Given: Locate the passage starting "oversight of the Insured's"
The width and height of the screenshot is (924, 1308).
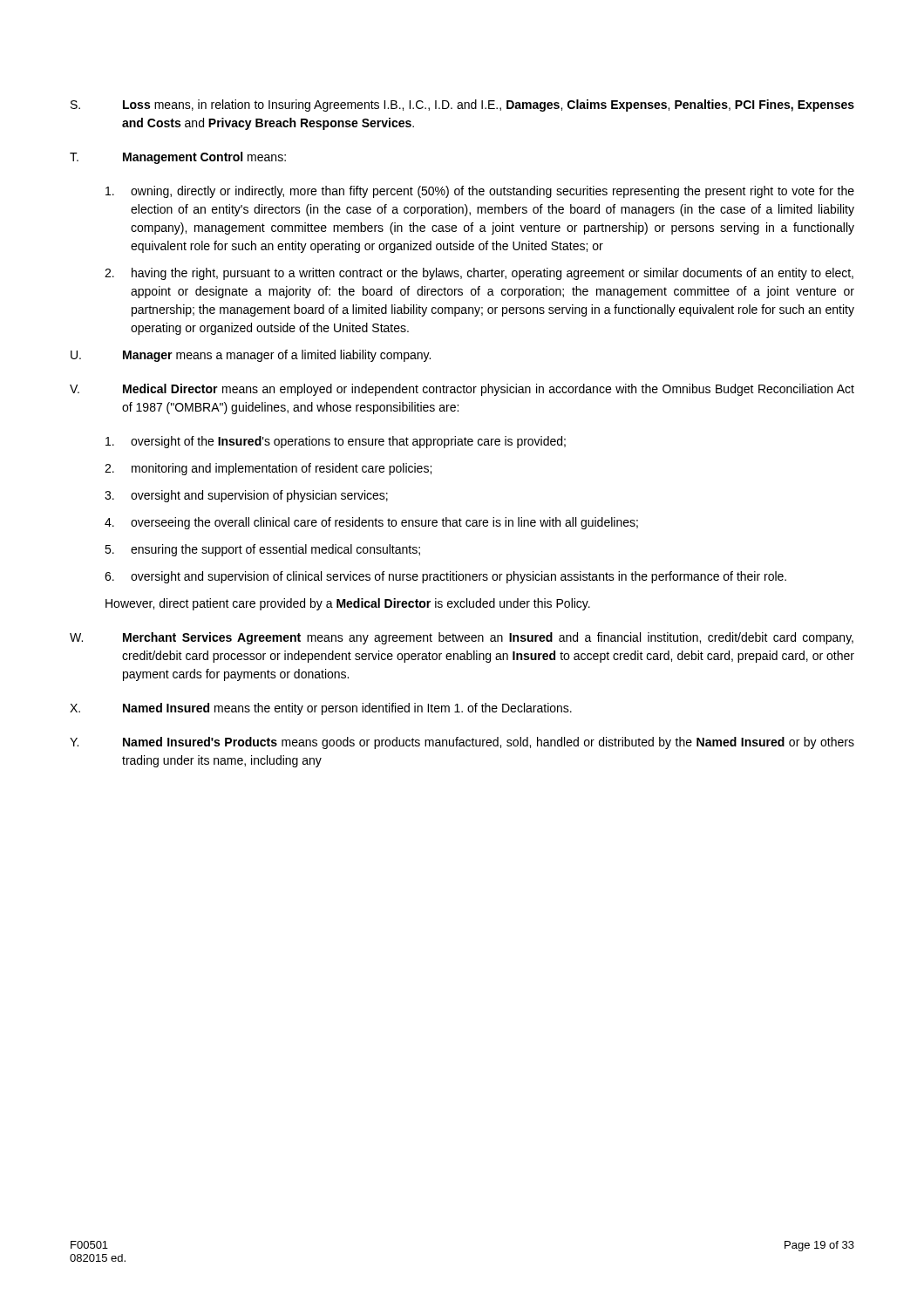Looking at the screenshot, I should [x=479, y=442].
